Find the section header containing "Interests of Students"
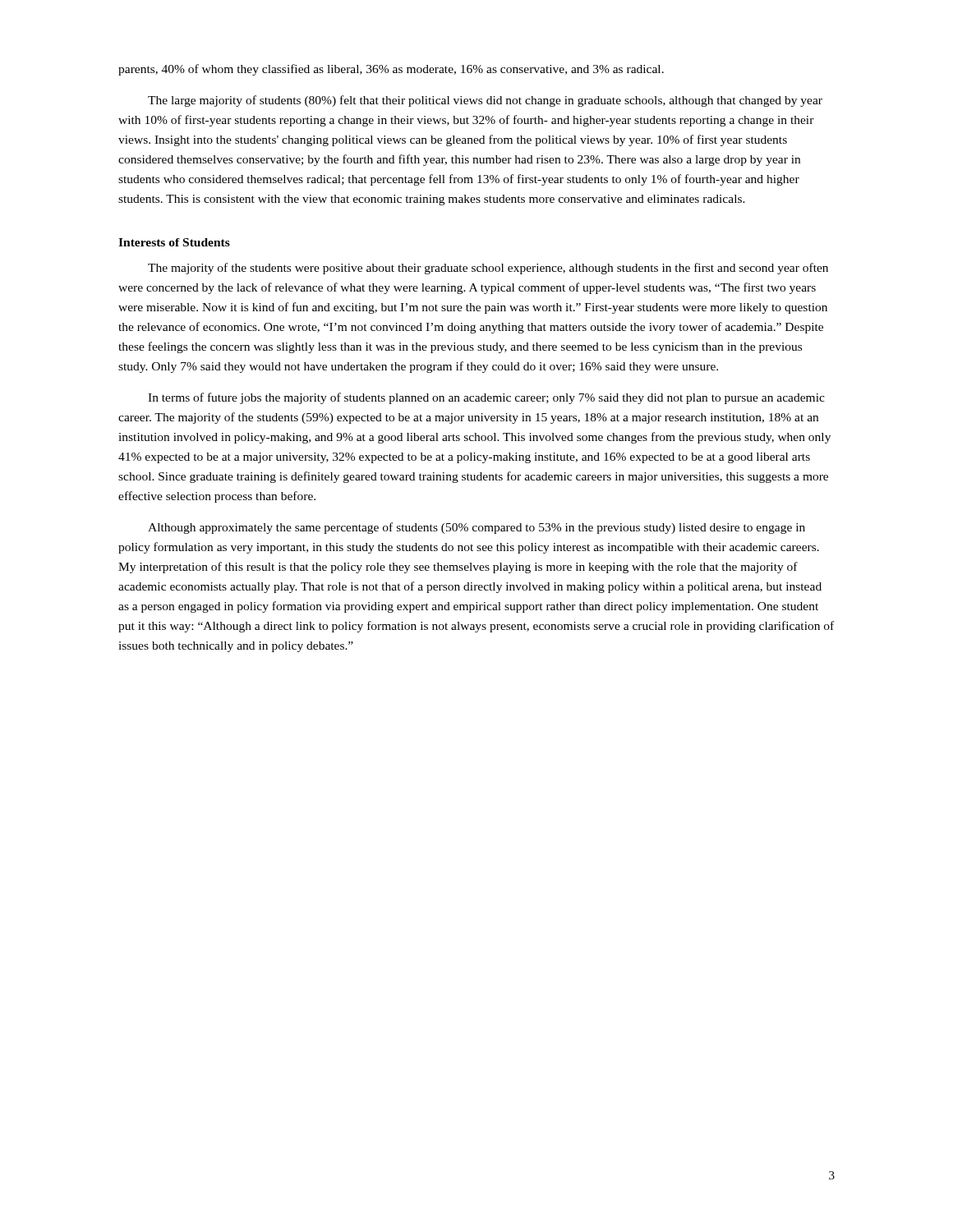 point(174,242)
